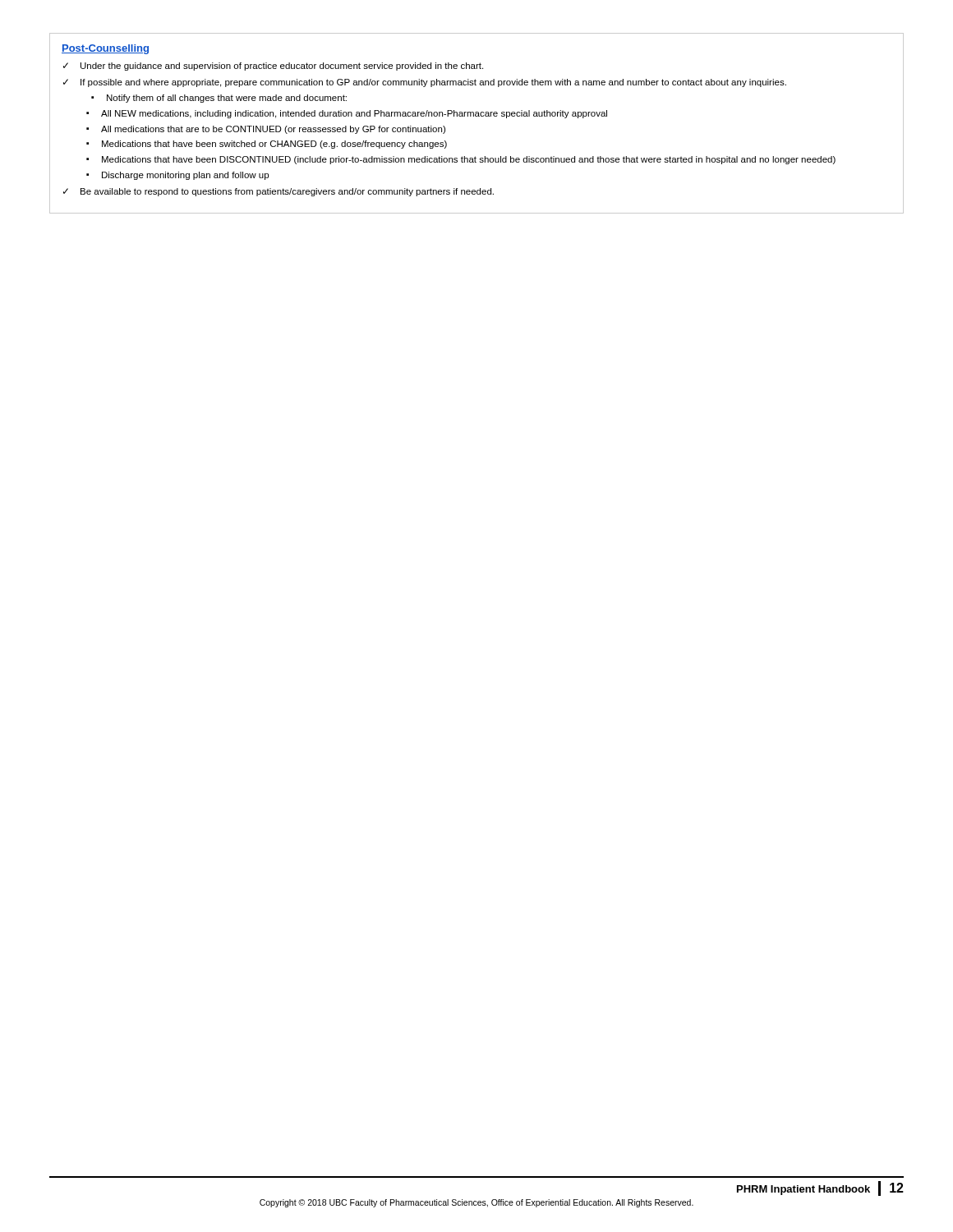Find the list item with the text "✓ If possible and where appropriate, prepare"
The height and width of the screenshot is (1232, 953).
tap(424, 82)
